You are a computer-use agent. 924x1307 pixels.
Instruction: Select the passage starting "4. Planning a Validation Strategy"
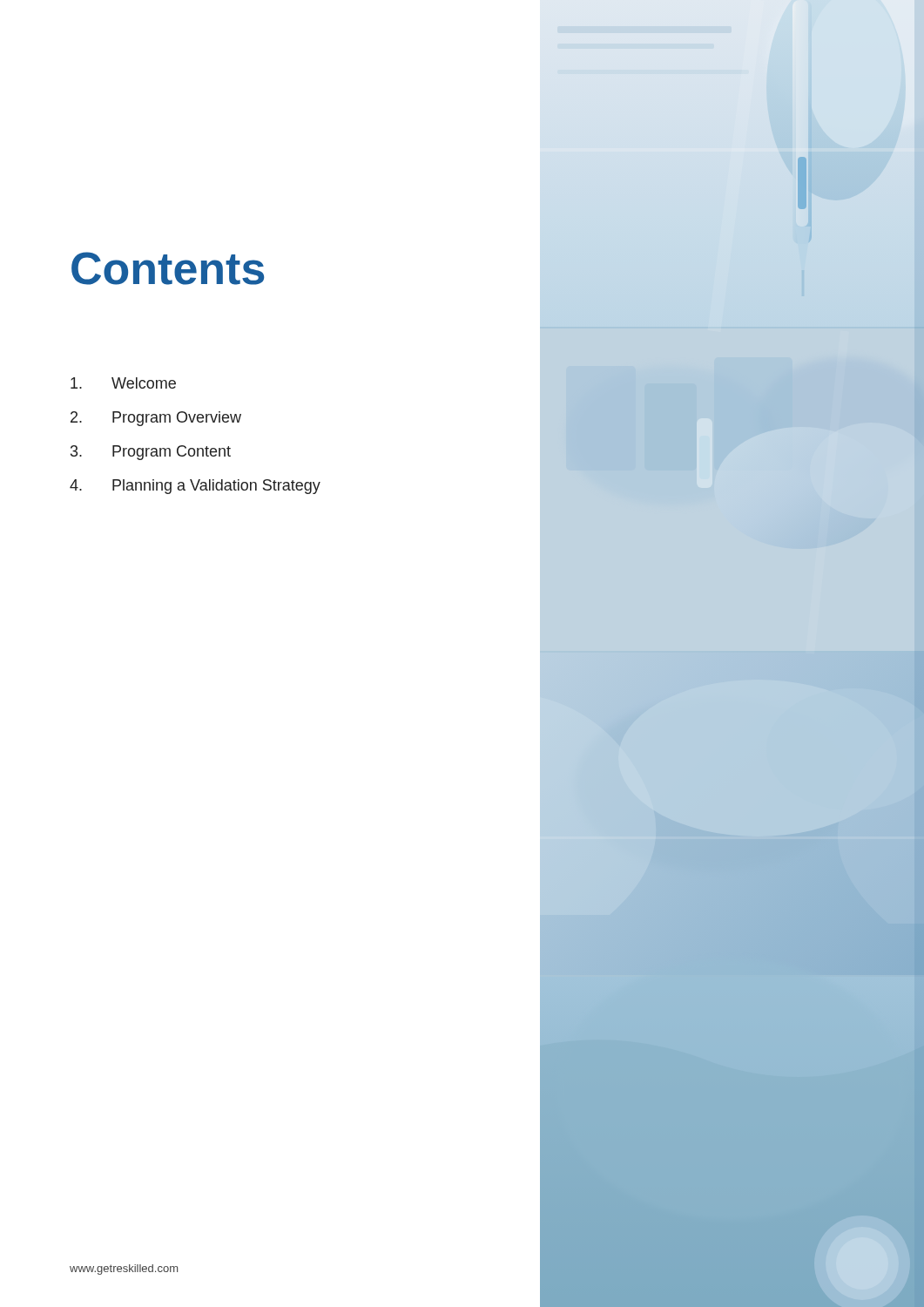195,486
